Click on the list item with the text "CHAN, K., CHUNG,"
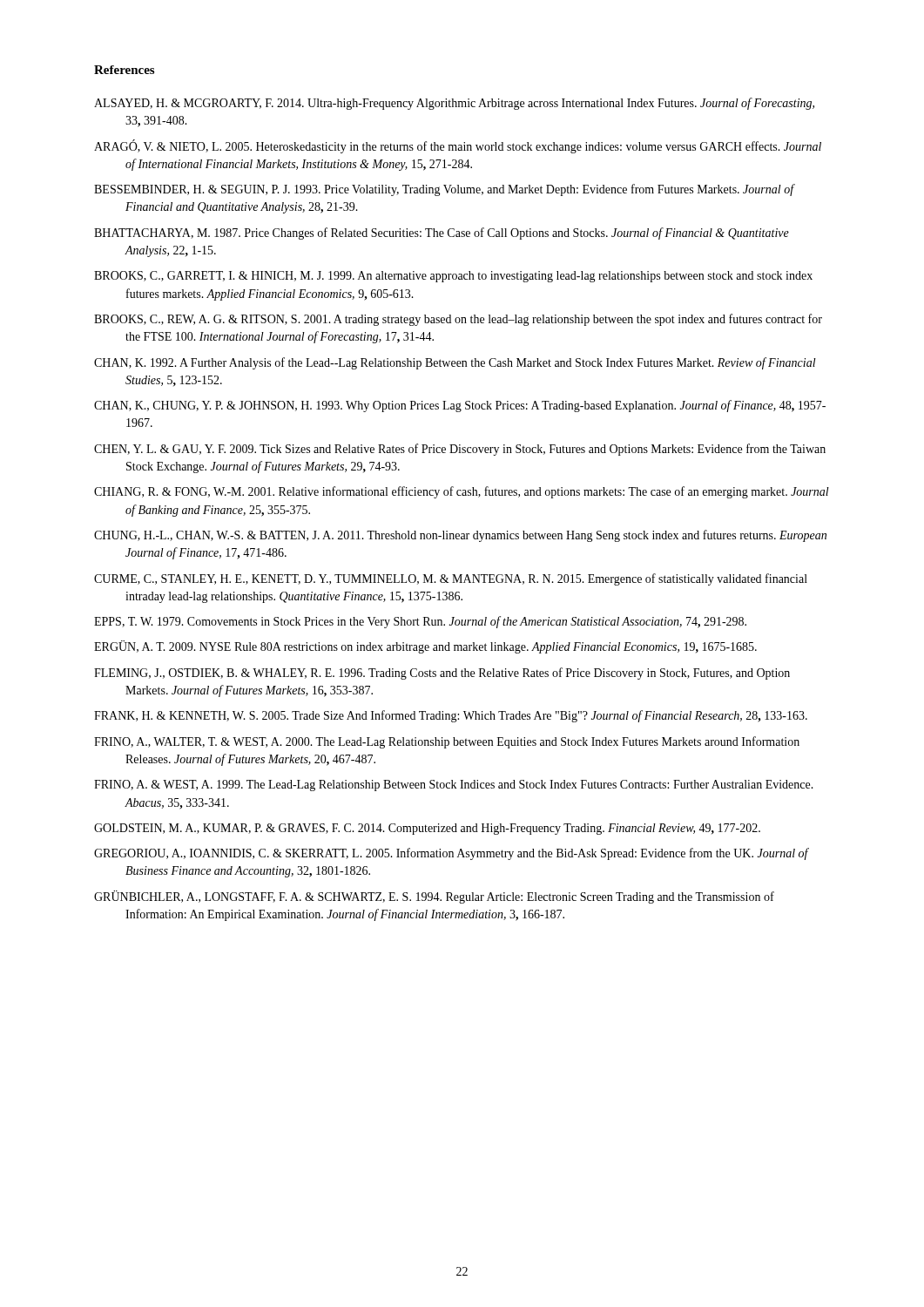924x1307 pixels. point(460,415)
